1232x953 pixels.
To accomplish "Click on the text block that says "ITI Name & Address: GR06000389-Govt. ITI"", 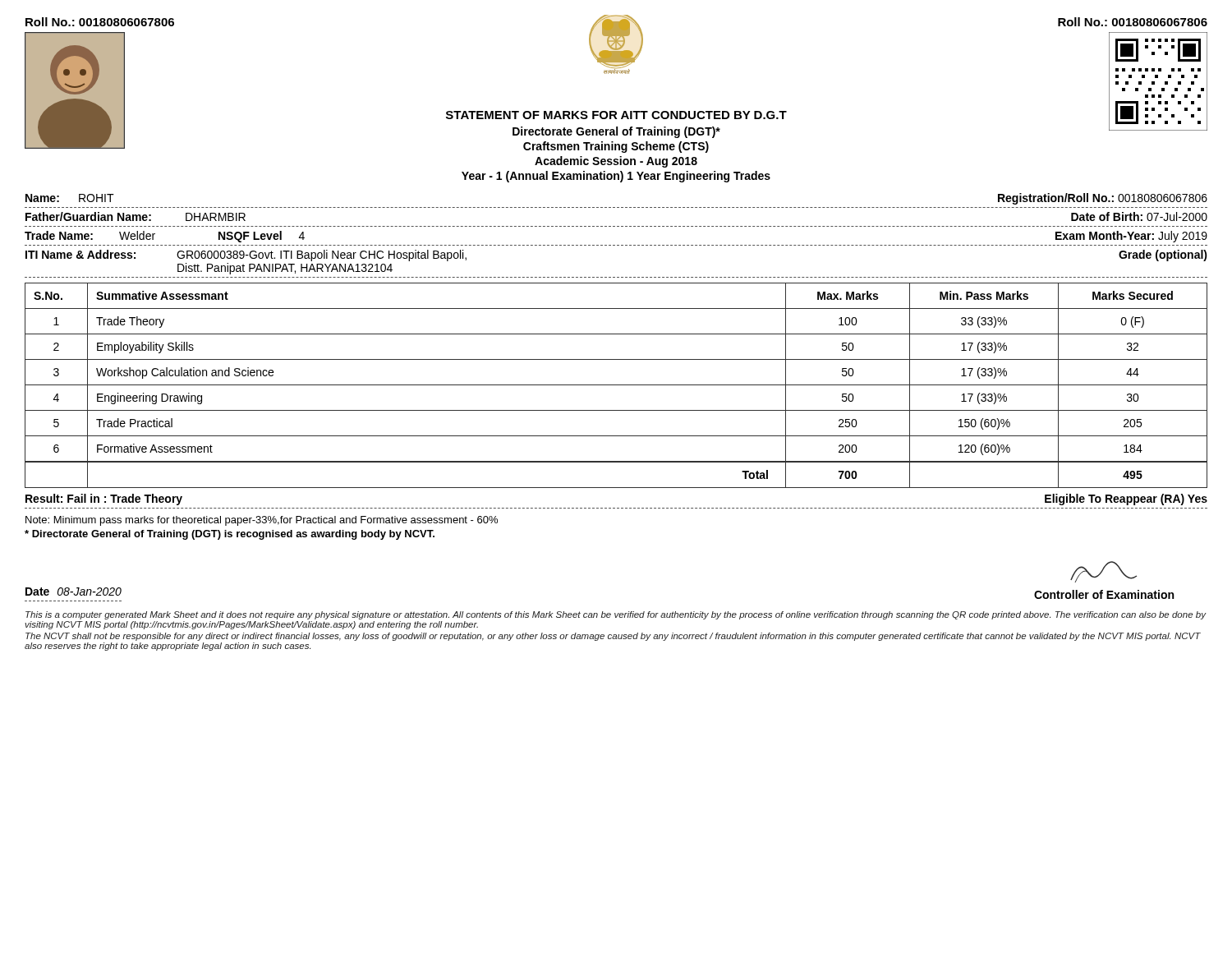I will coord(80,255).
